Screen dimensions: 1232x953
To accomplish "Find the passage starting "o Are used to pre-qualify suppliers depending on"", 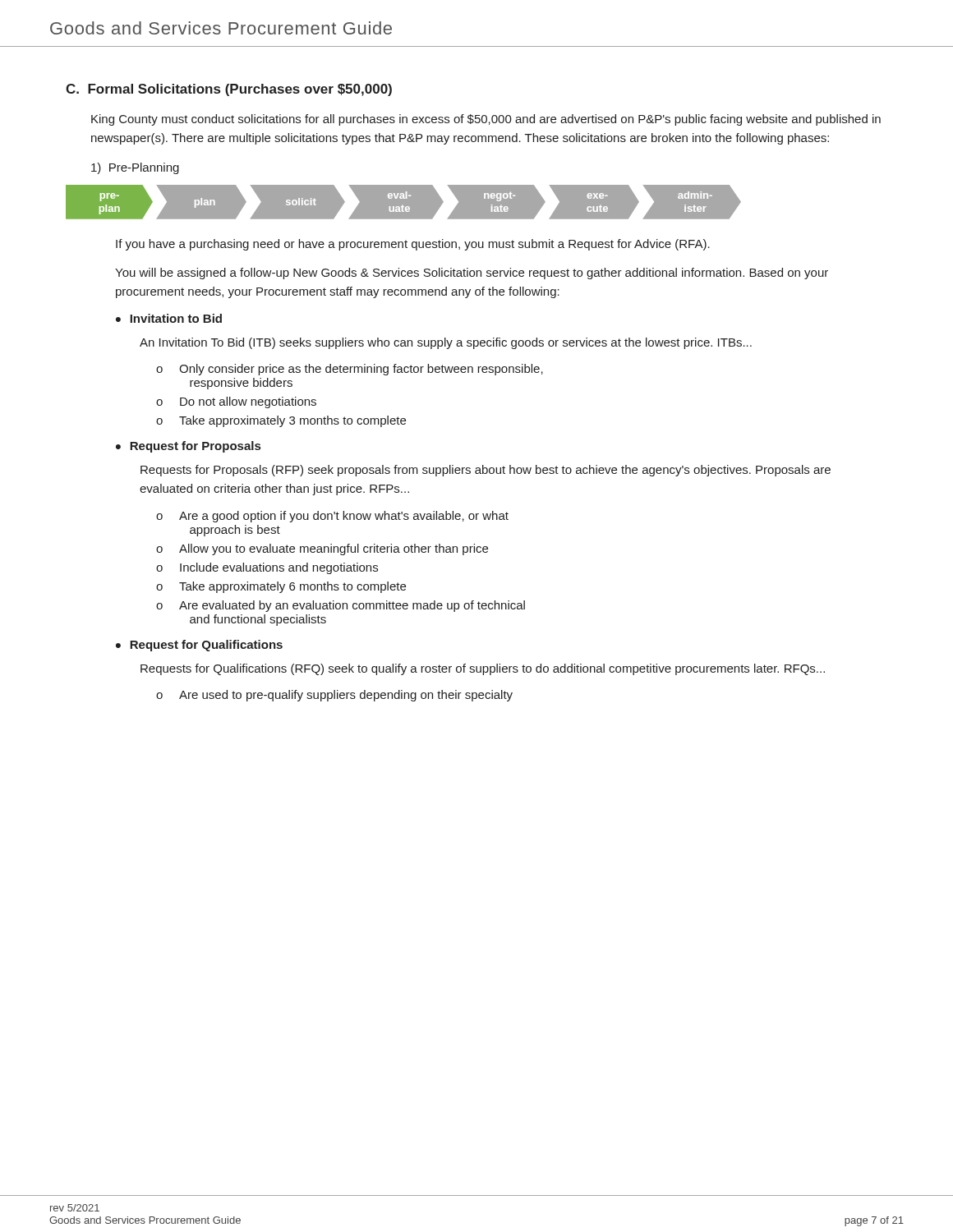I will click(x=334, y=694).
